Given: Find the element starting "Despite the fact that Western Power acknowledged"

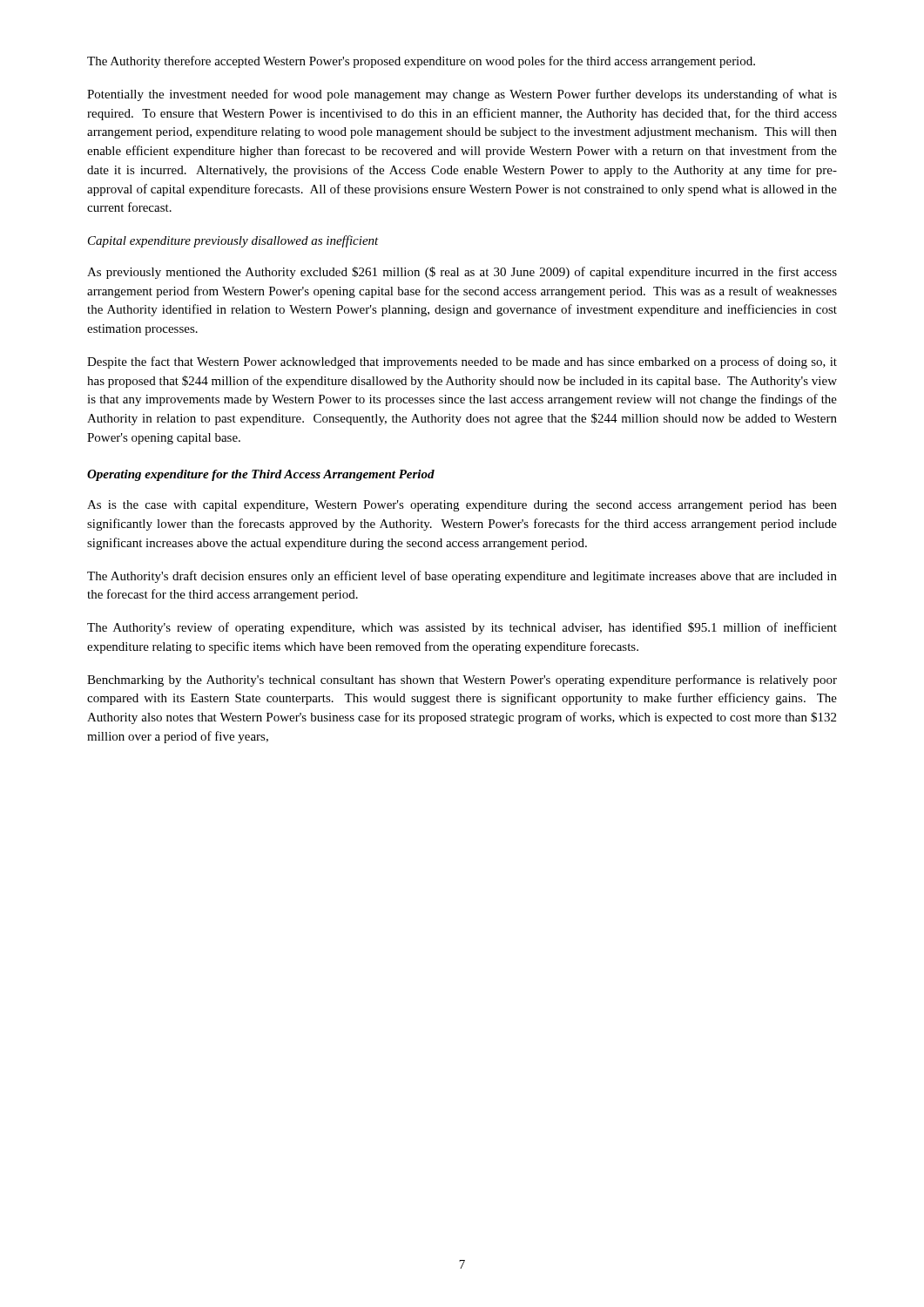Looking at the screenshot, I should (462, 399).
